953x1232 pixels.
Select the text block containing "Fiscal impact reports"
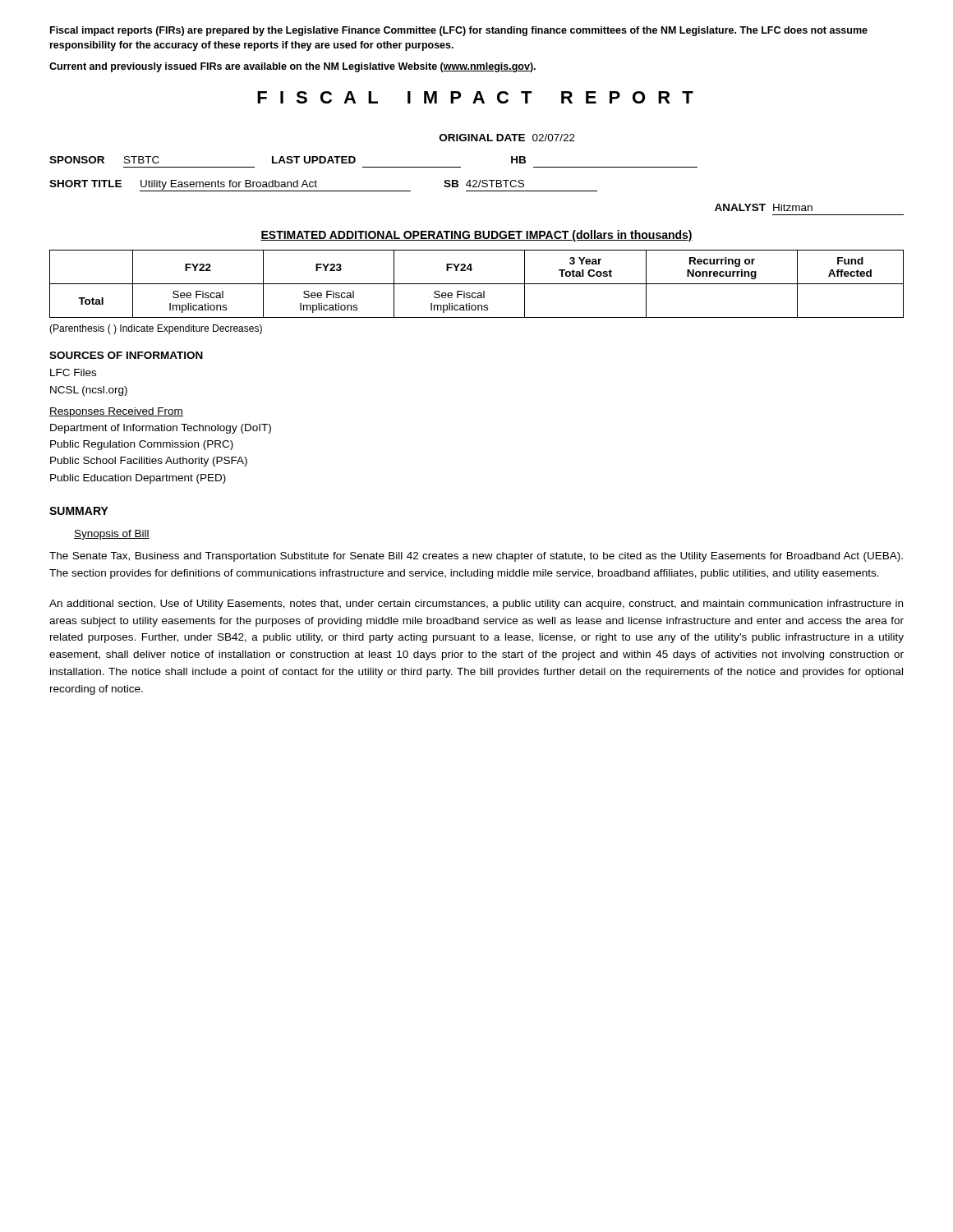458,38
